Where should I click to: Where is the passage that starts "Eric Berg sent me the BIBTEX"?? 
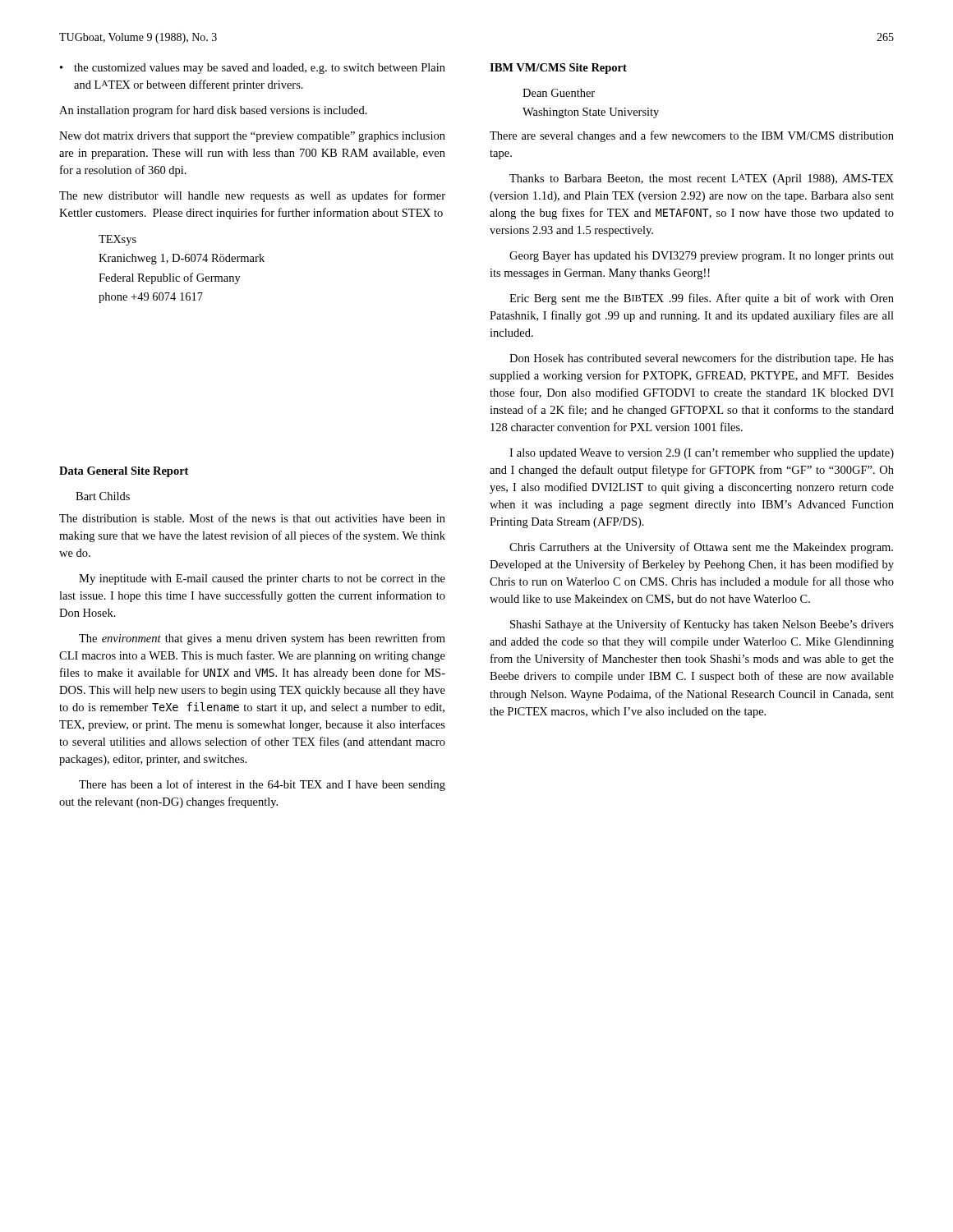(x=692, y=316)
